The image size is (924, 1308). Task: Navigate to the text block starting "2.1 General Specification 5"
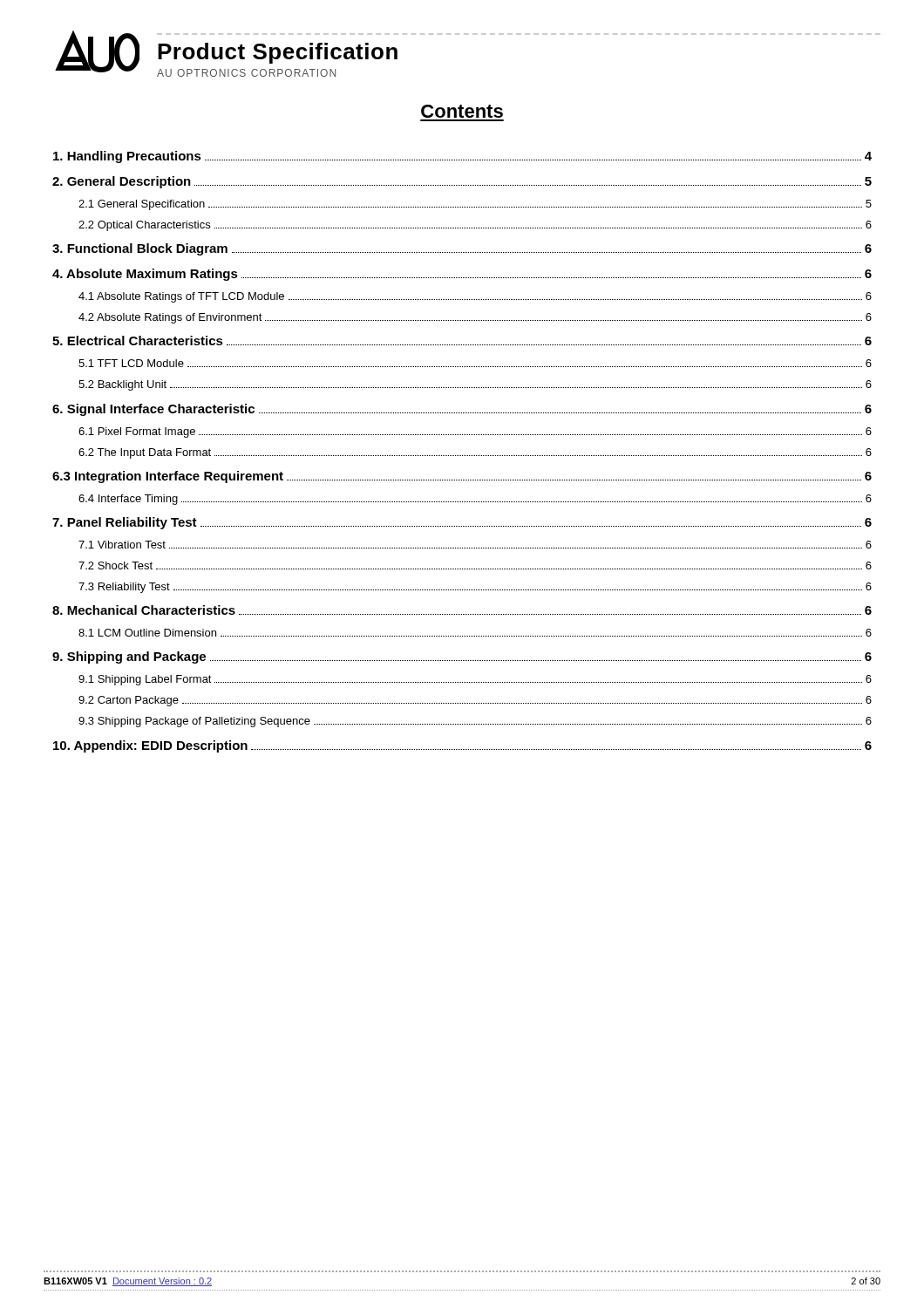[x=475, y=204]
